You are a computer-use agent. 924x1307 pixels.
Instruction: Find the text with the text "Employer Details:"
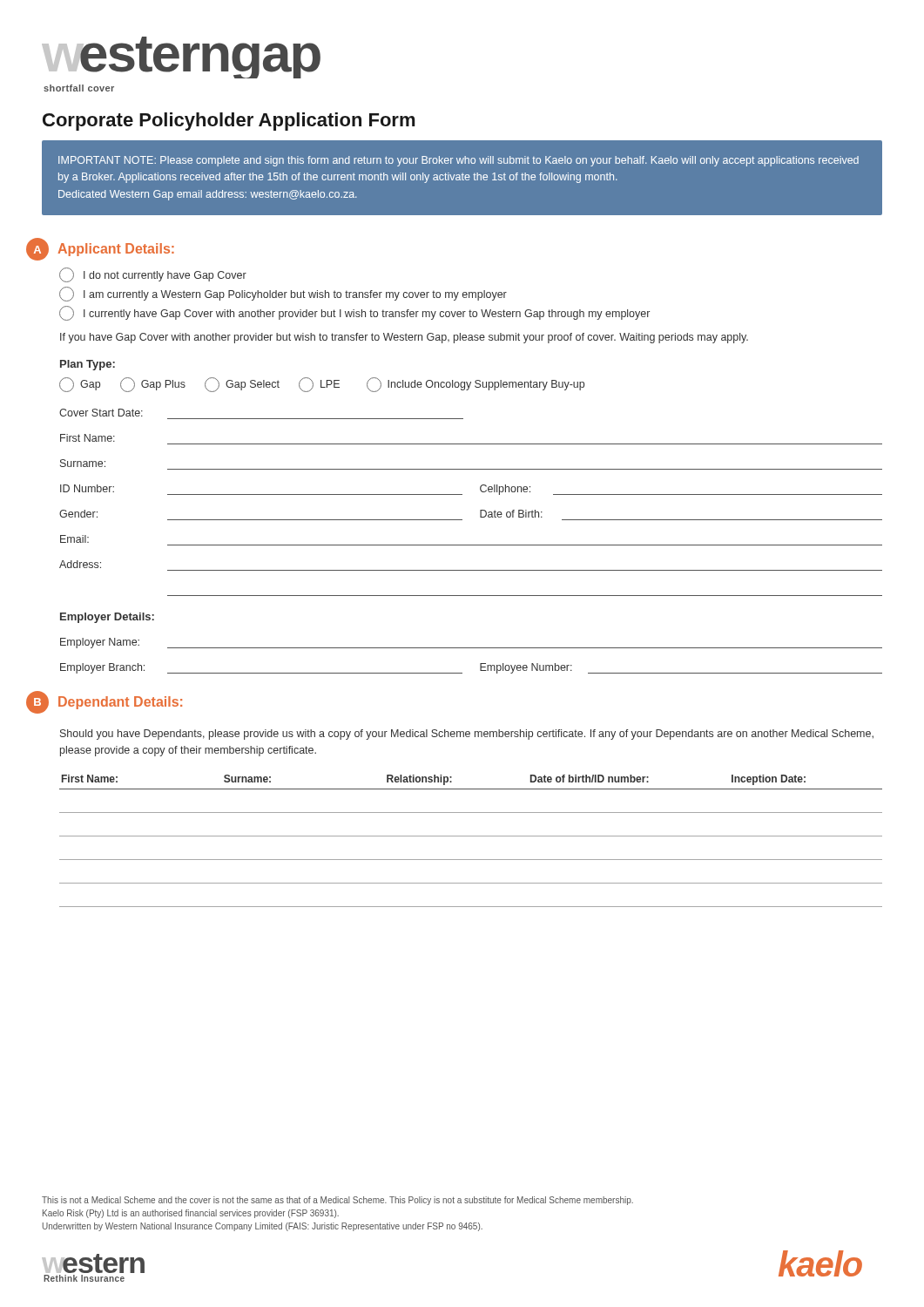[107, 616]
